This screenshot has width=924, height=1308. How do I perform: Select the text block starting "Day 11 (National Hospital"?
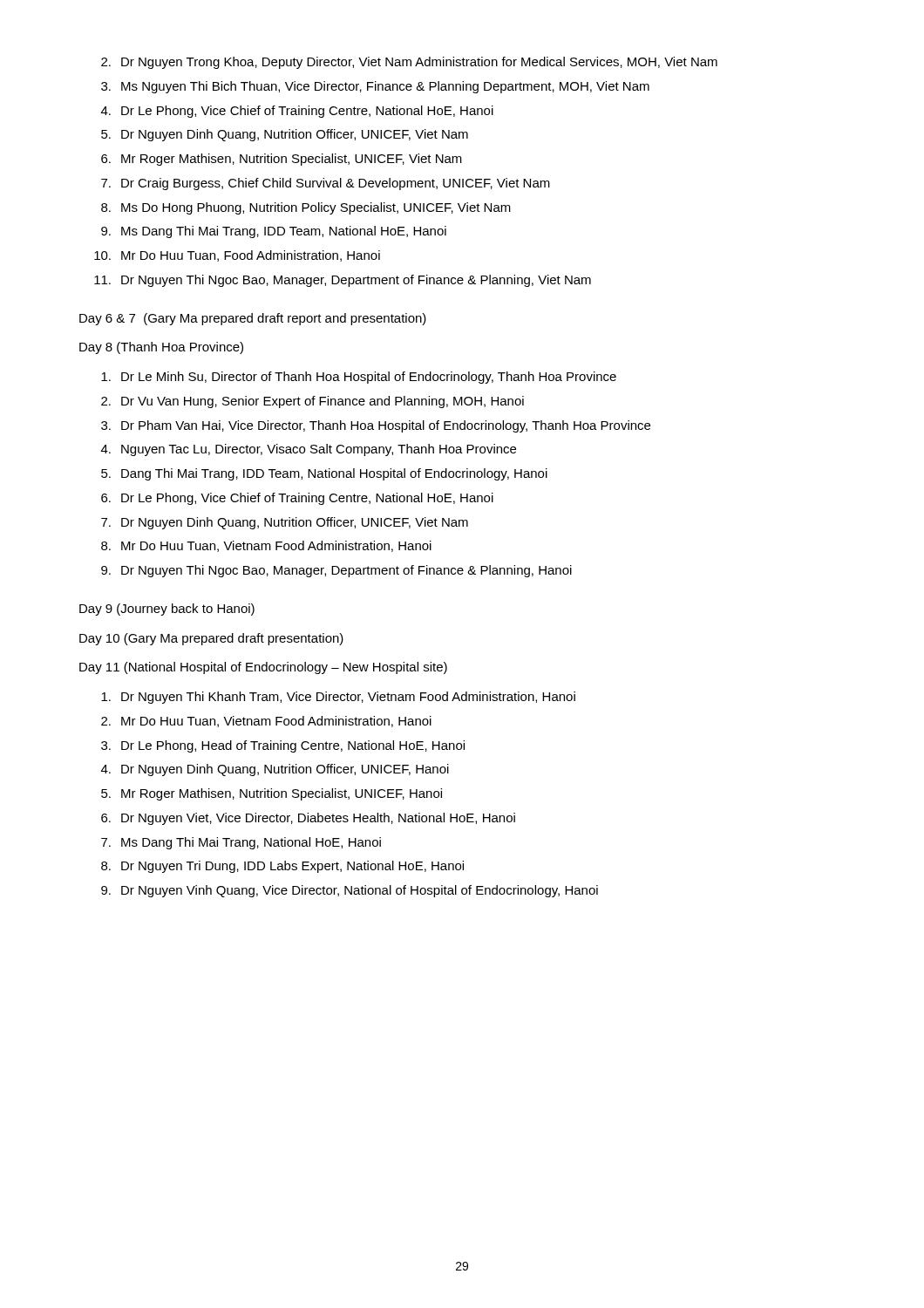(263, 667)
